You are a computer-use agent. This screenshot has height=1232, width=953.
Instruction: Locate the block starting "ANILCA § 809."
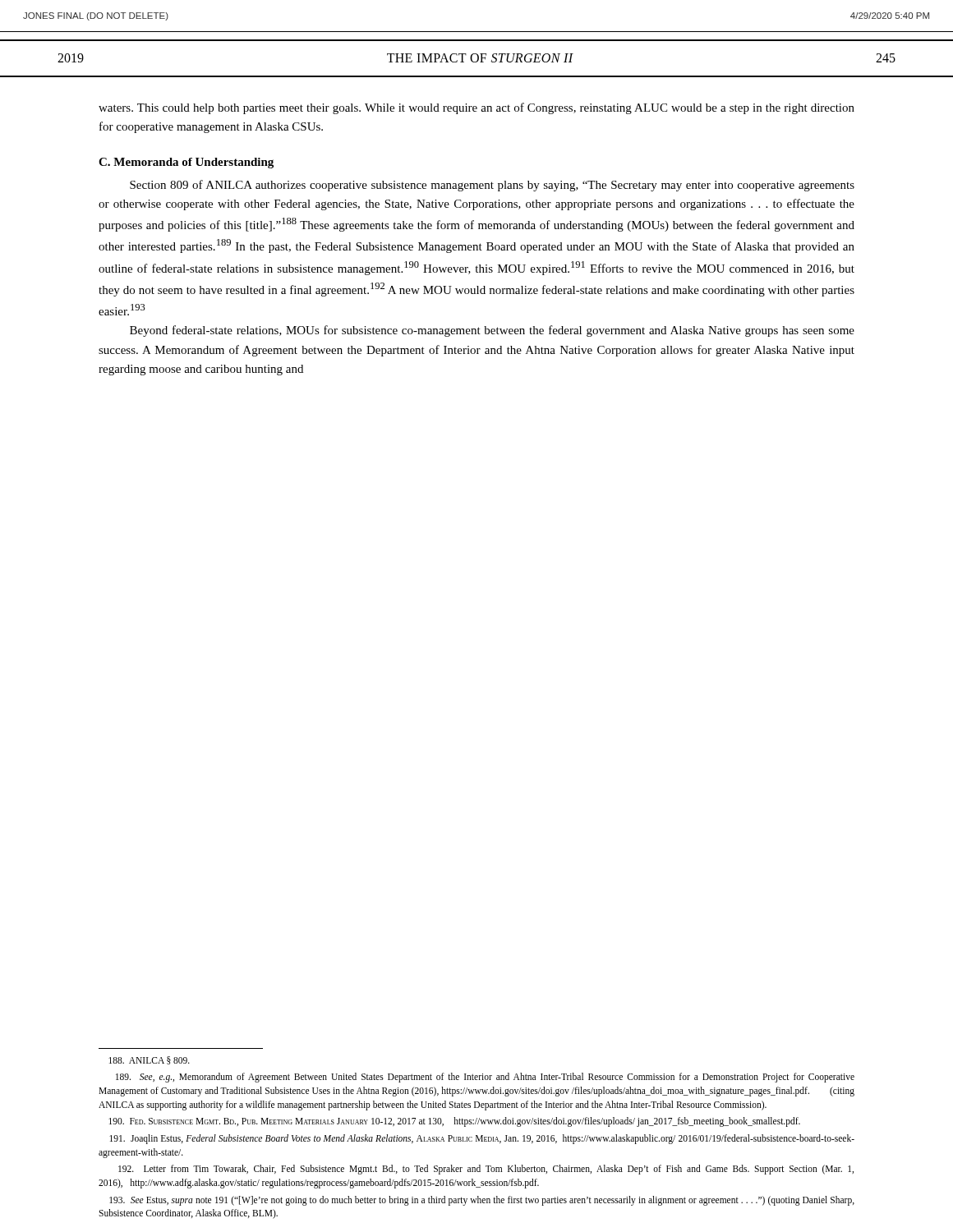tap(144, 1060)
